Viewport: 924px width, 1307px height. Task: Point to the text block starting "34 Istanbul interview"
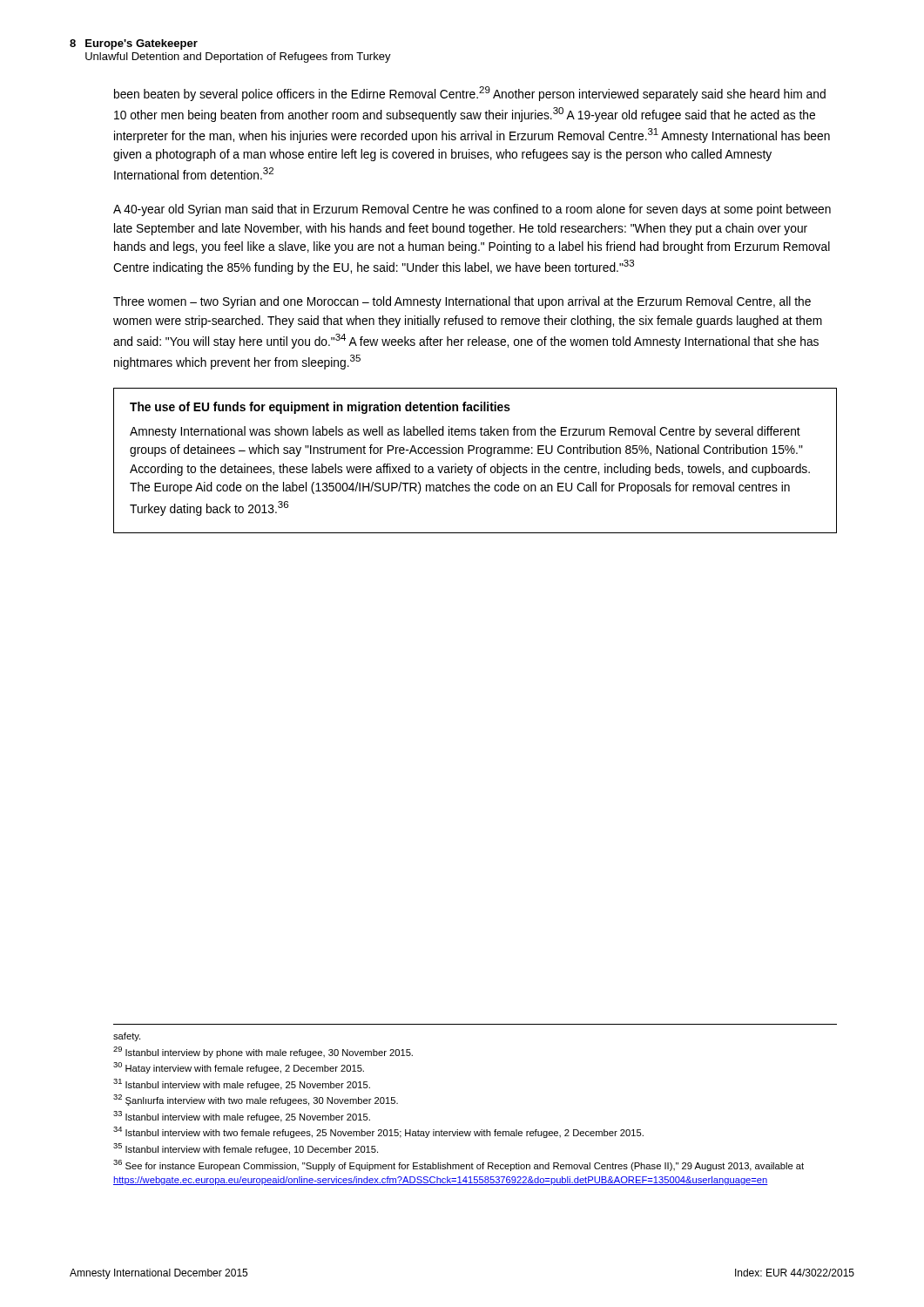click(379, 1132)
